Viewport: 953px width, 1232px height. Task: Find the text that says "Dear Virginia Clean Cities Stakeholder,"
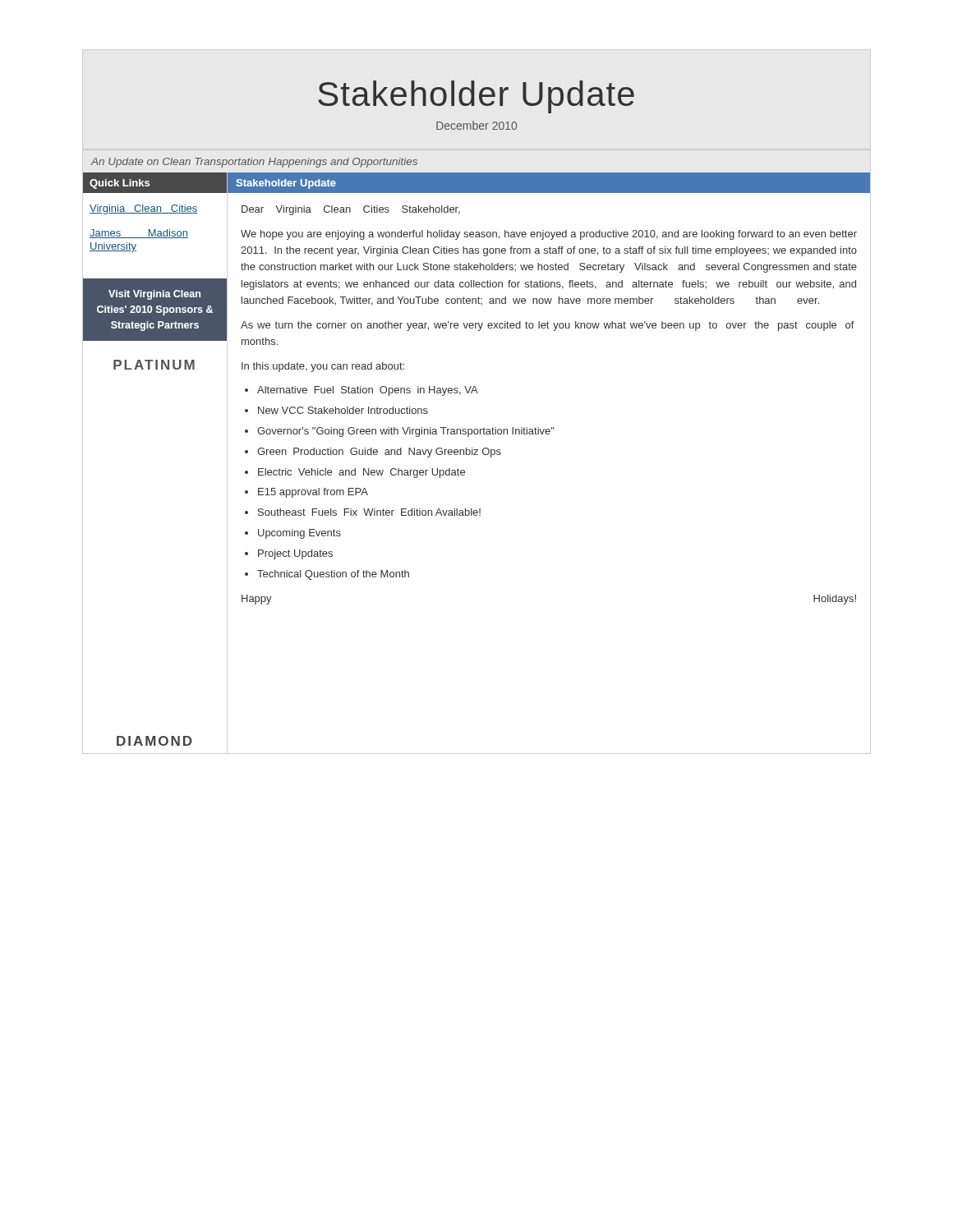351,209
